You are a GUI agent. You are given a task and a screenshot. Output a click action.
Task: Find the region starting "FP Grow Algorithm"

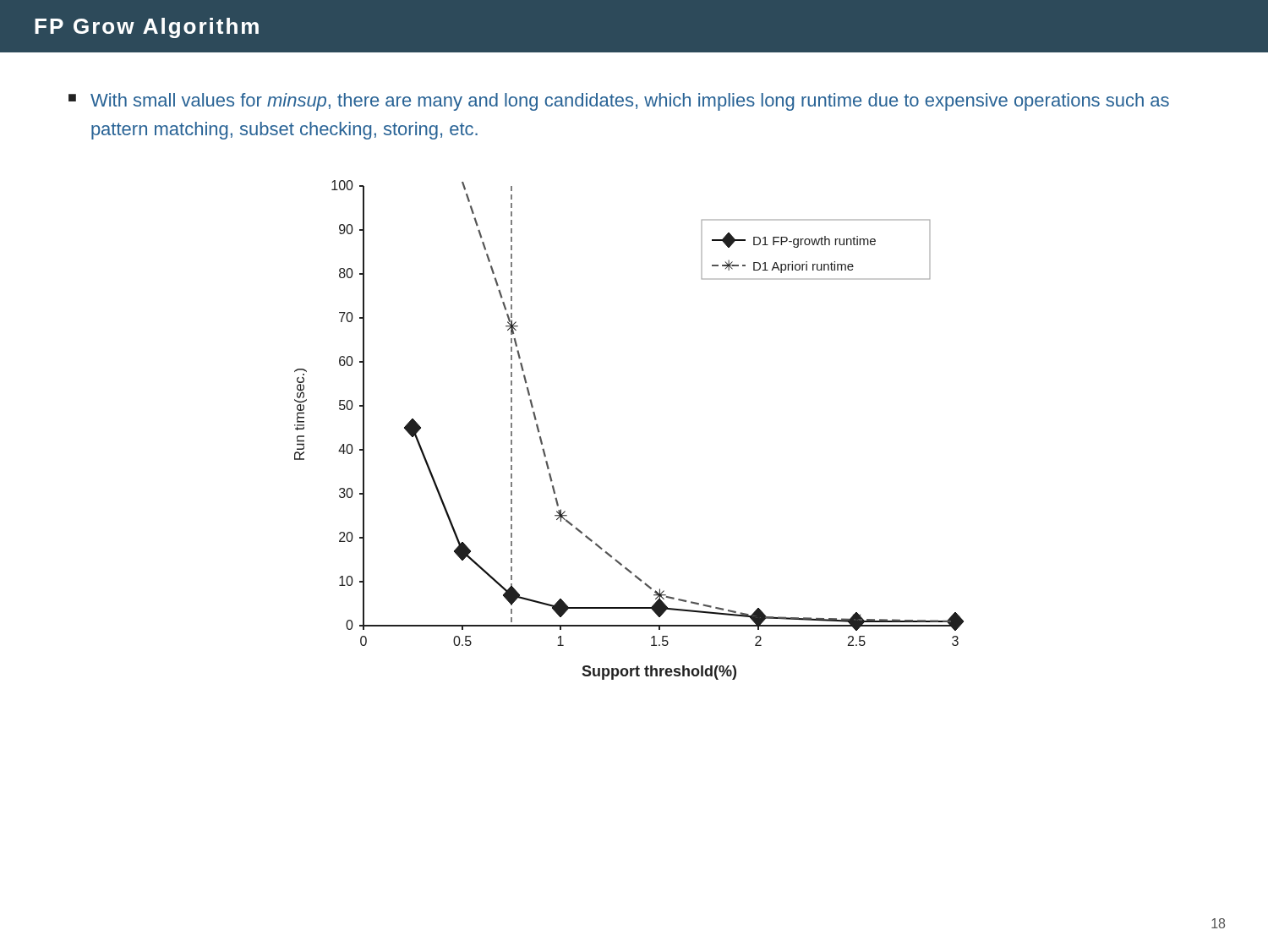pyautogui.click(x=148, y=26)
